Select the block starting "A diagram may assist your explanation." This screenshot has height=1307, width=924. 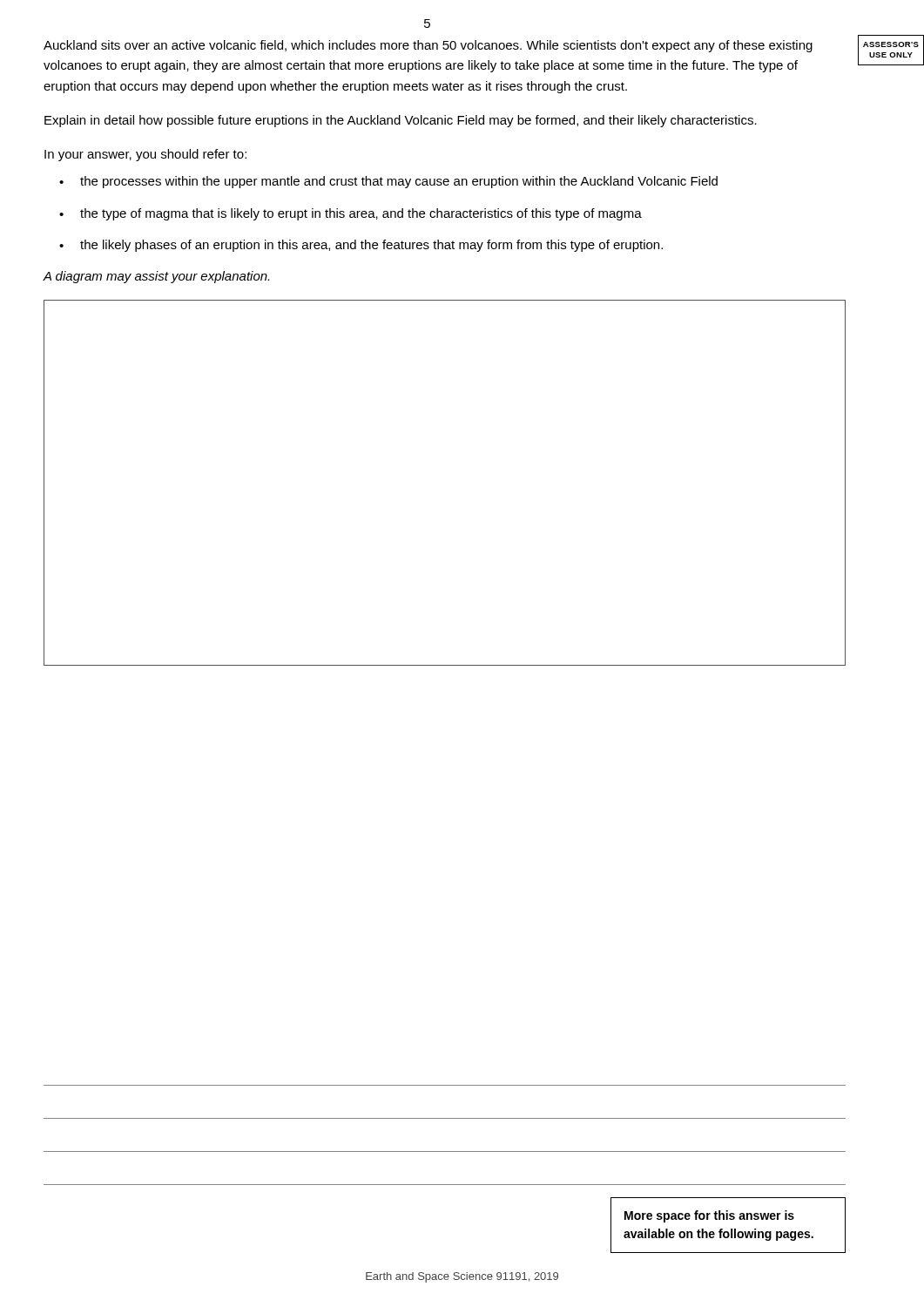pyautogui.click(x=157, y=276)
